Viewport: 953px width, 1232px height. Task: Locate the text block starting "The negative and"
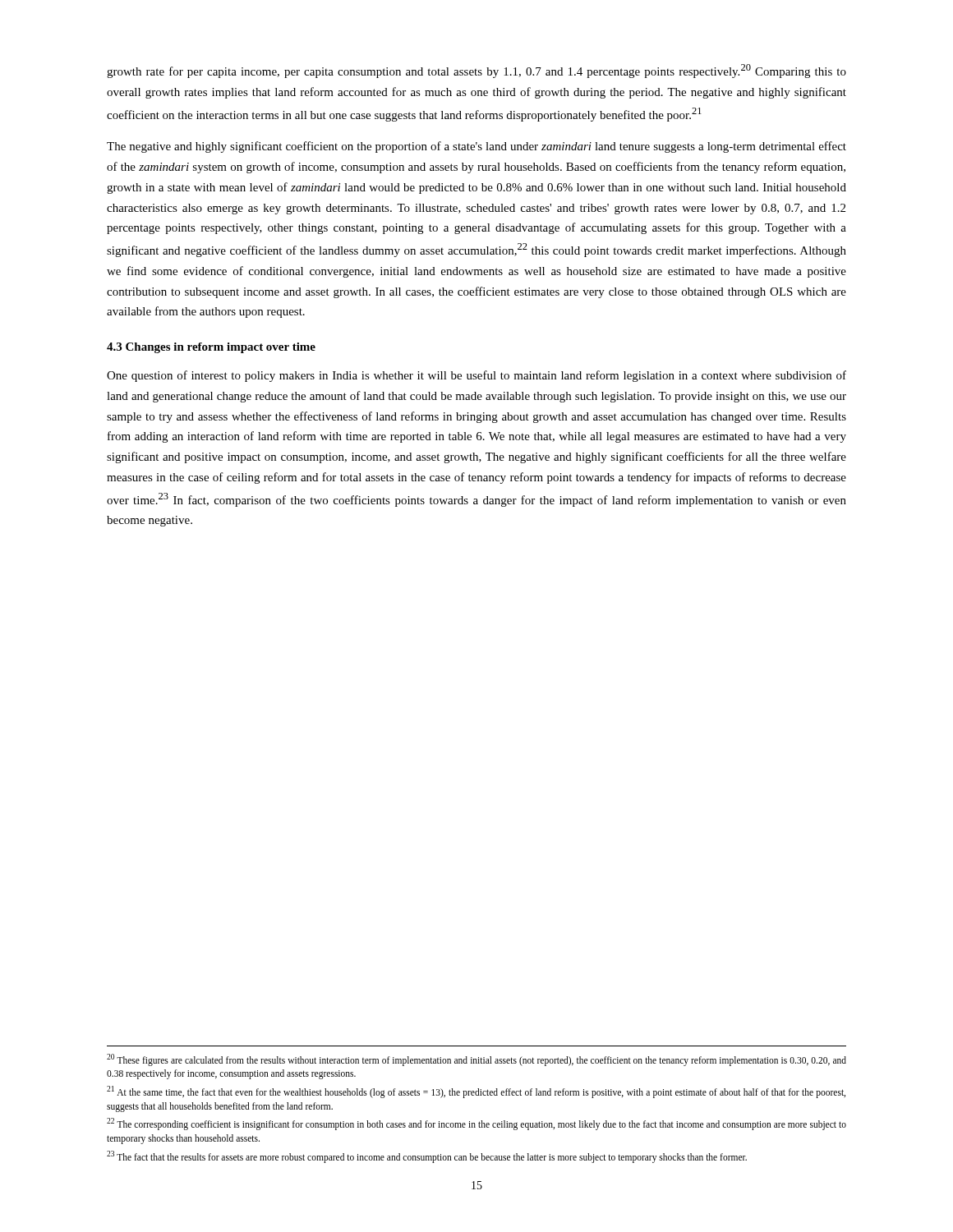(476, 229)
